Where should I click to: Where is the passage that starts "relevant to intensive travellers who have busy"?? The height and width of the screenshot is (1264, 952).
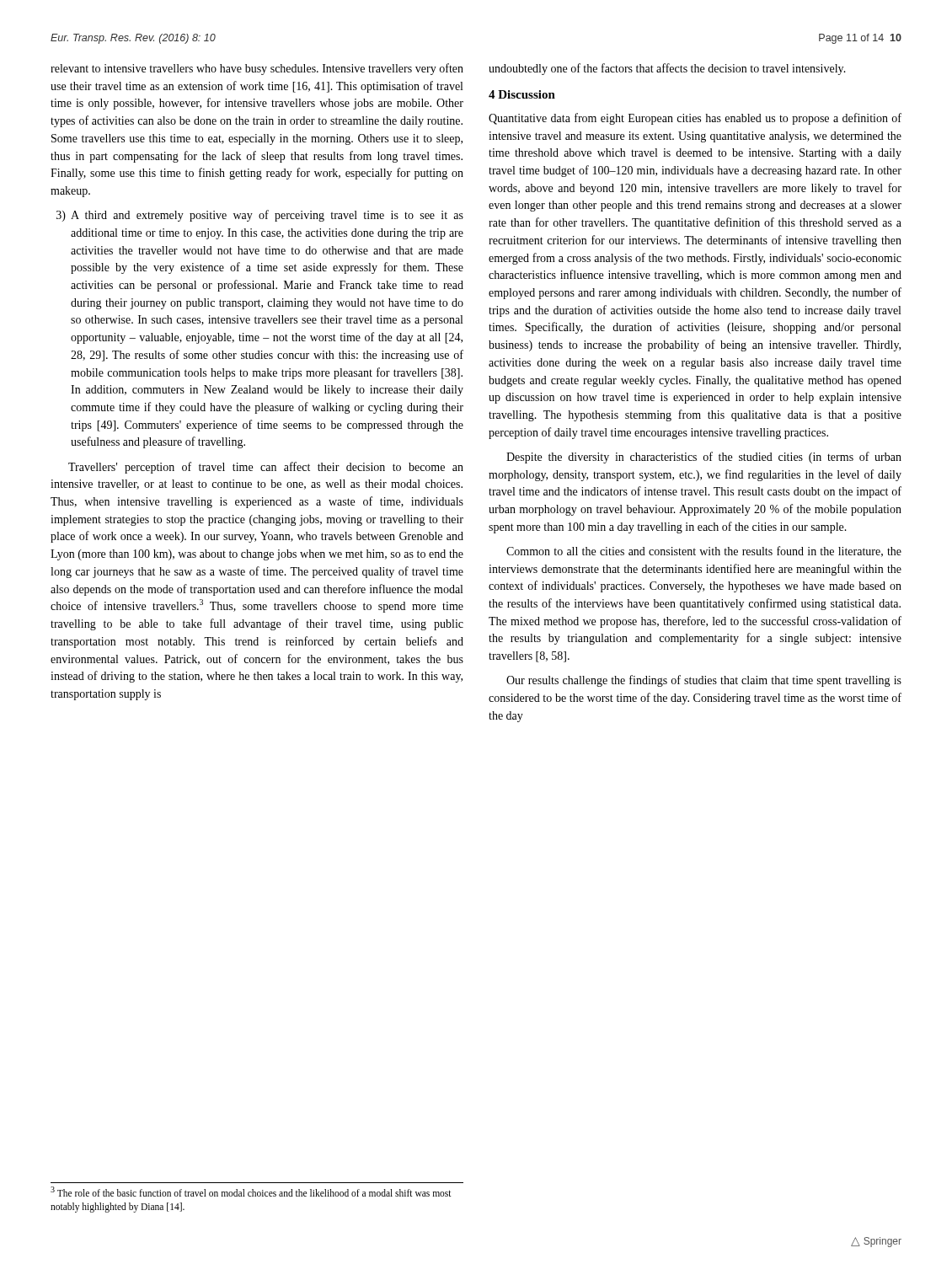click(257, 131)
